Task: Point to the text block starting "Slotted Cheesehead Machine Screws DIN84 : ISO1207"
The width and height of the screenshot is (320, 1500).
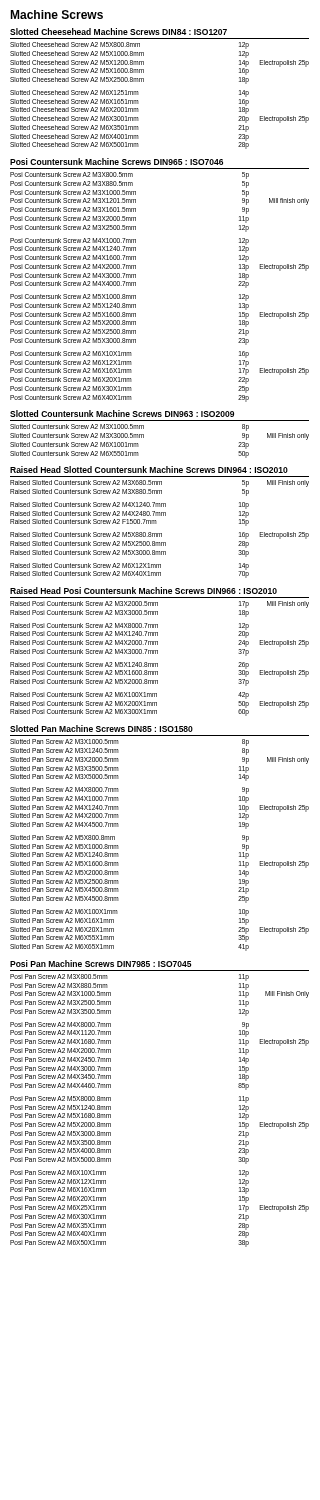Action: (119, 32)
